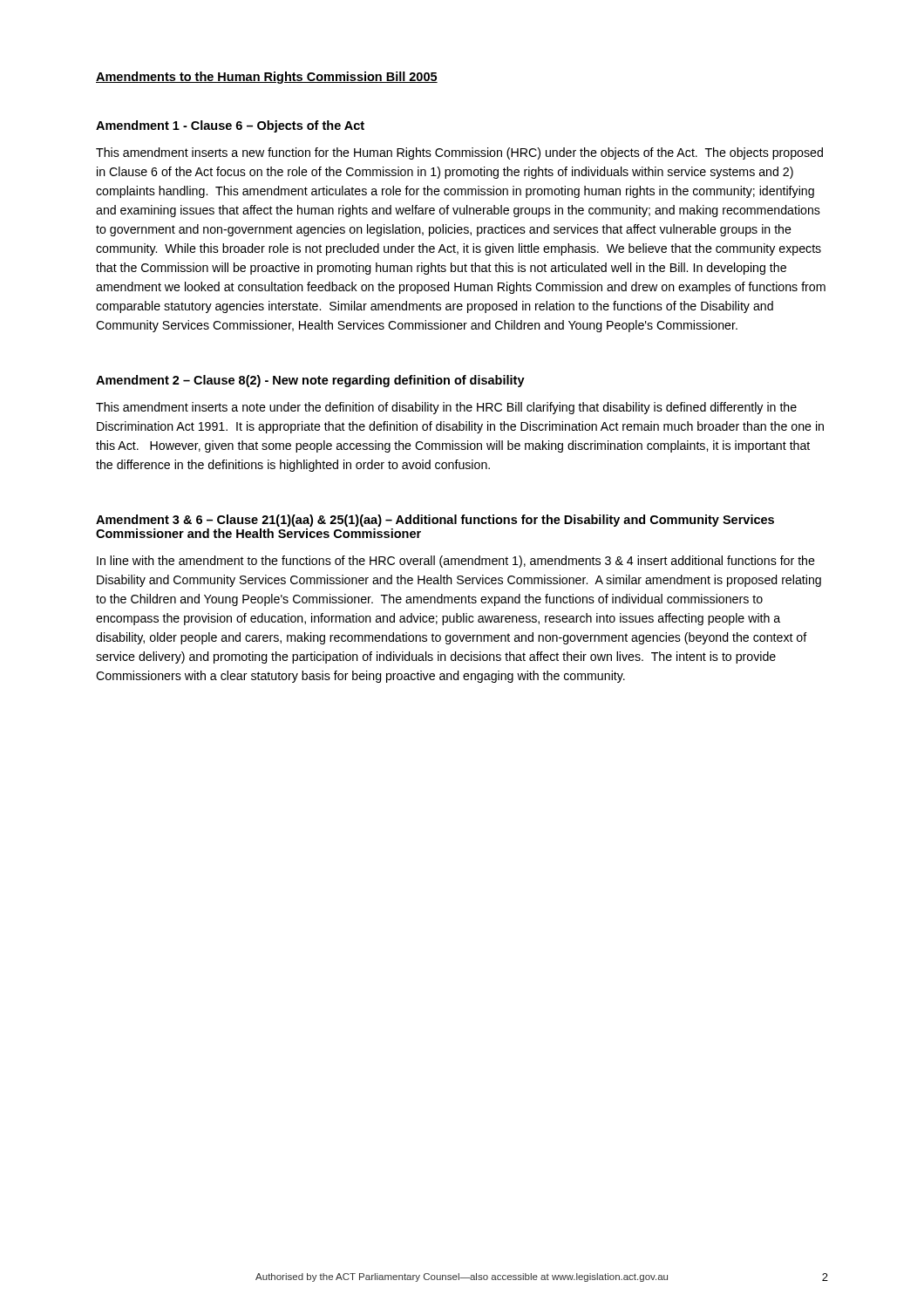The height and width of the screenshot is (1308, 924).
Task: Select the text block that says "This amendment inserts a note"
Action: tap(460, 436)
